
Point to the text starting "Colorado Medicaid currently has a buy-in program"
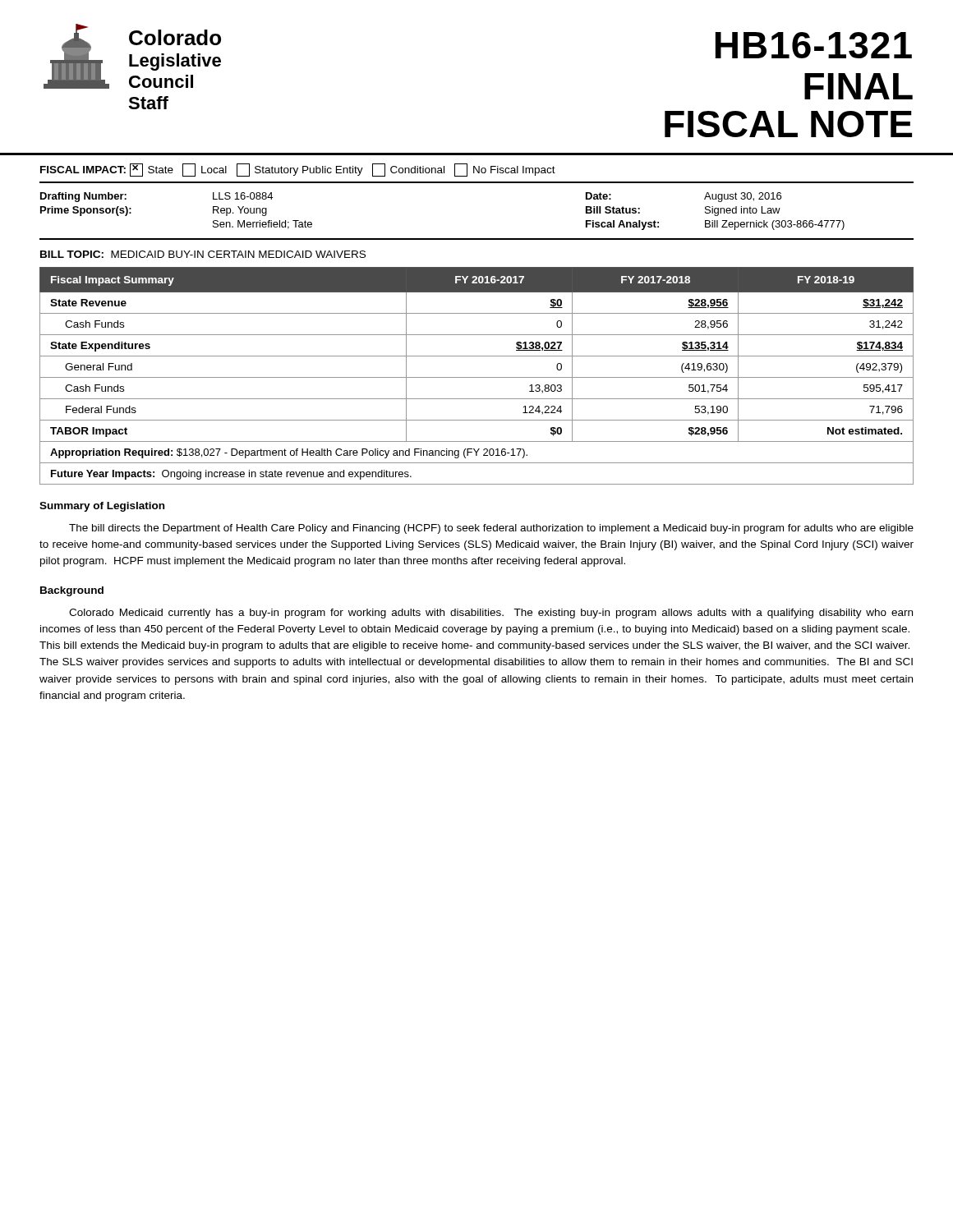pyautogui.click(x=476, y=654)
